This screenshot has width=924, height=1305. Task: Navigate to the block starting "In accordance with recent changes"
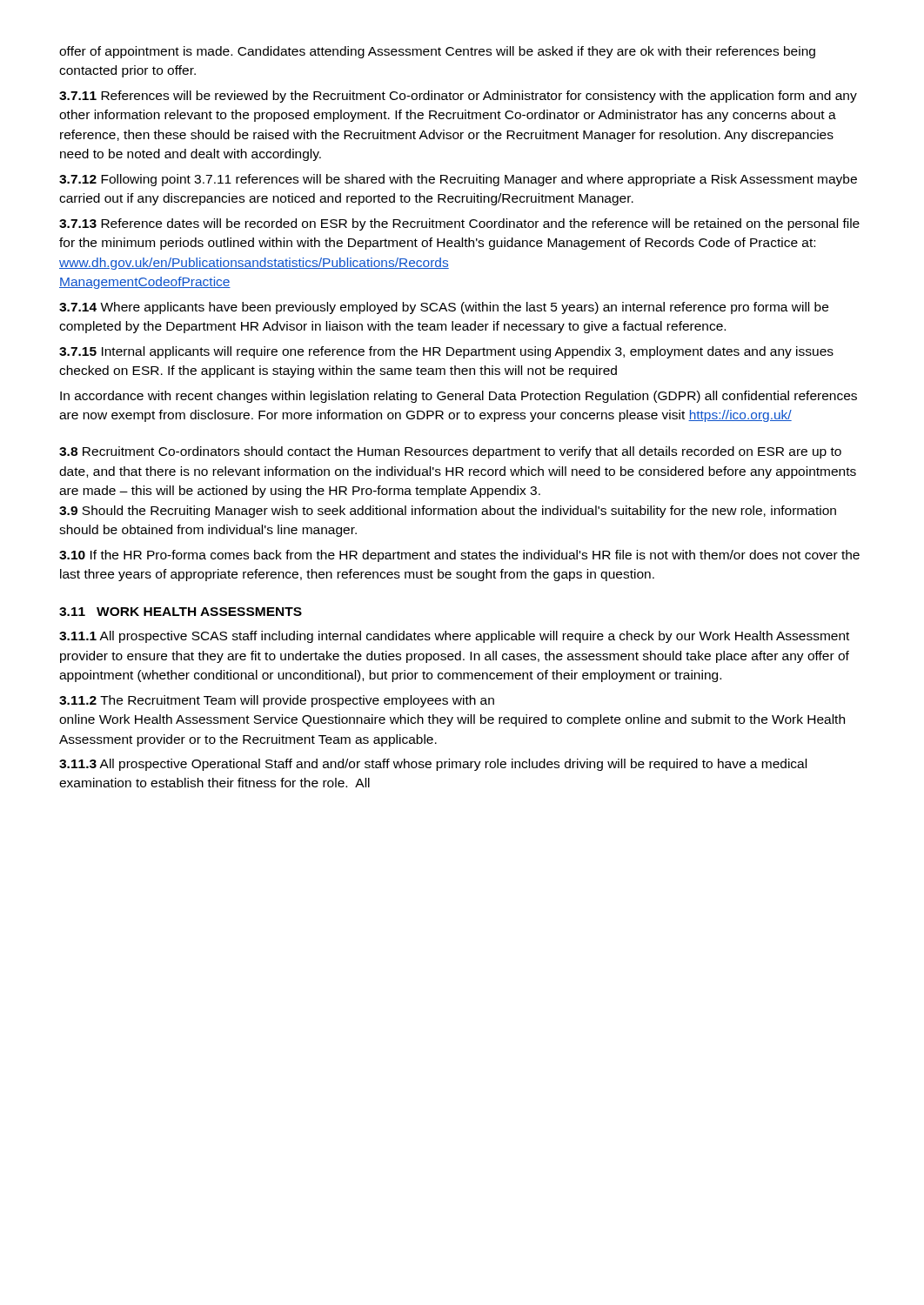point(462,405)
